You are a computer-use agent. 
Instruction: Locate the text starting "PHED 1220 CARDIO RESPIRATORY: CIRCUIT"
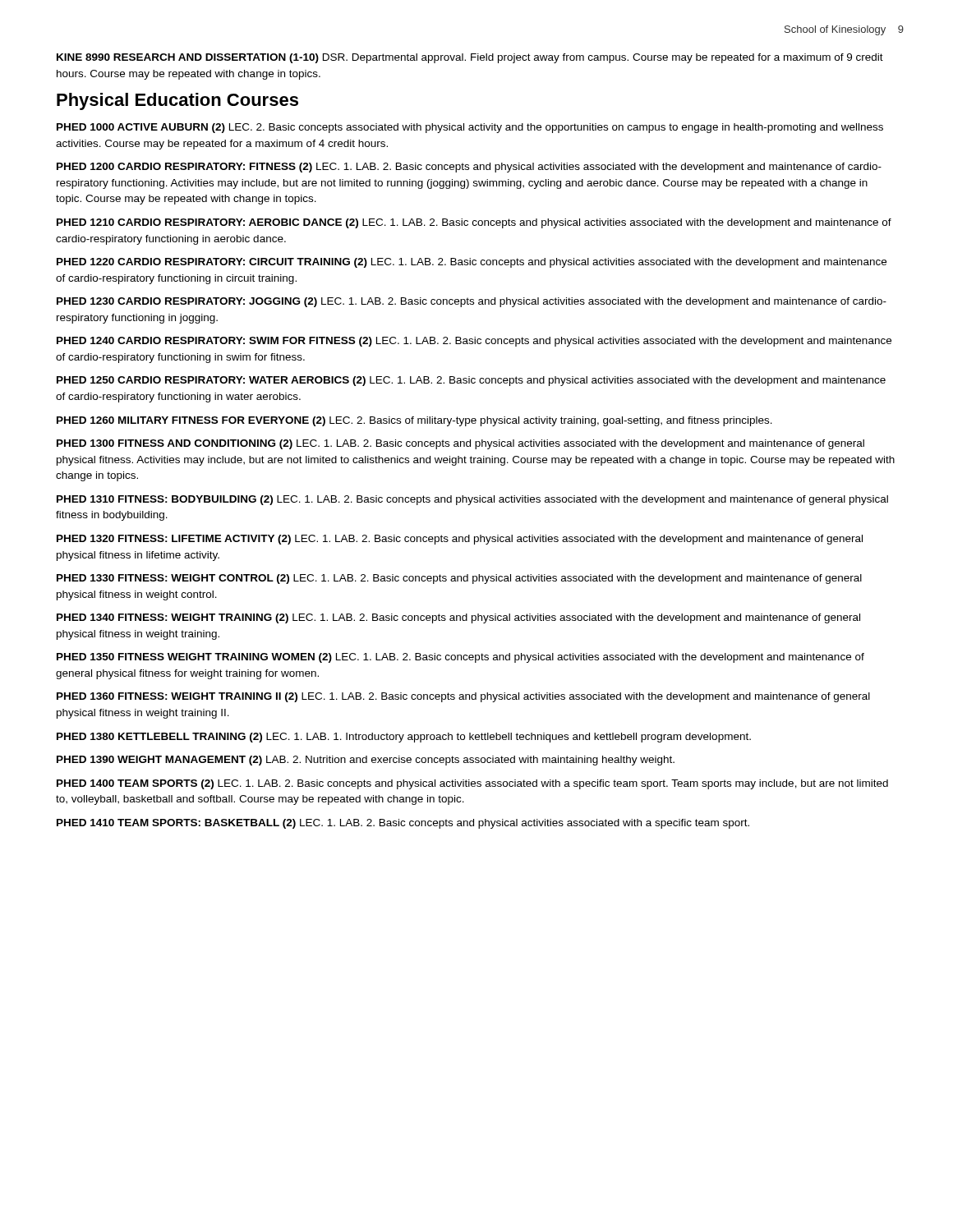[x=471, y=270]
